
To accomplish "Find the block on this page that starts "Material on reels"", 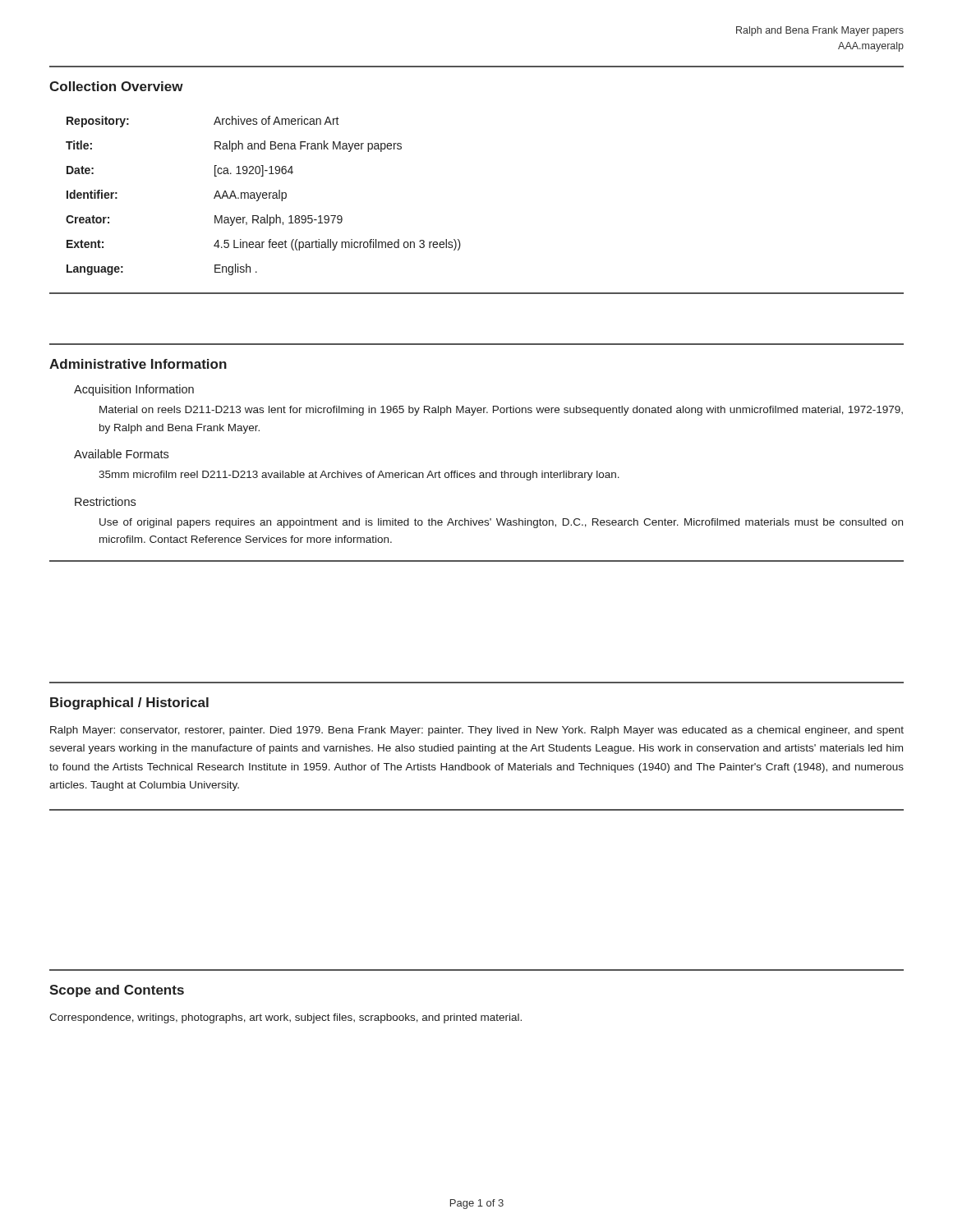I will pyautogui.click(x=501, y=418).
